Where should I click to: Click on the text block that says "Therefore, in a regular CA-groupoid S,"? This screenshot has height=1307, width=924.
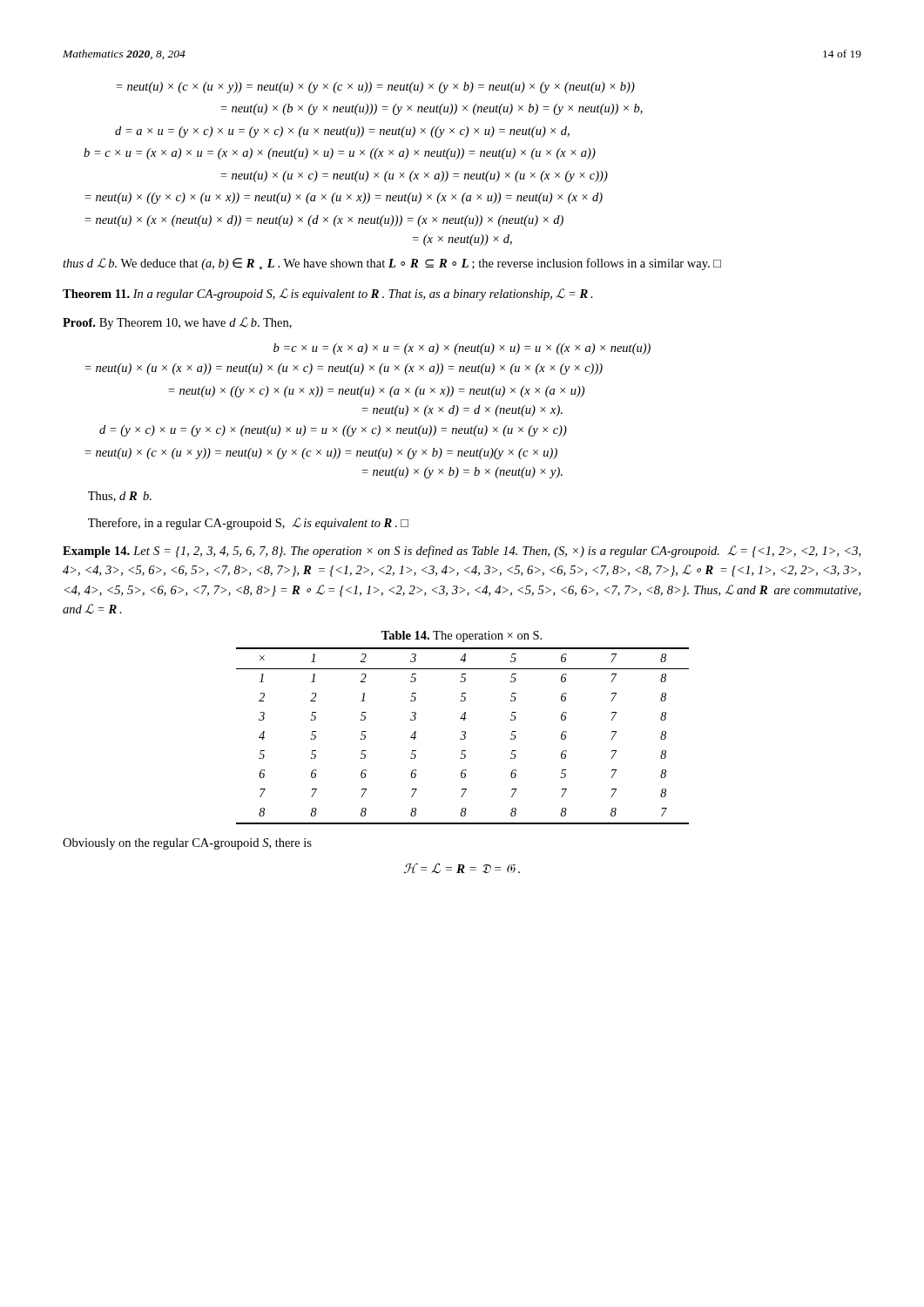tap(236, 522)
